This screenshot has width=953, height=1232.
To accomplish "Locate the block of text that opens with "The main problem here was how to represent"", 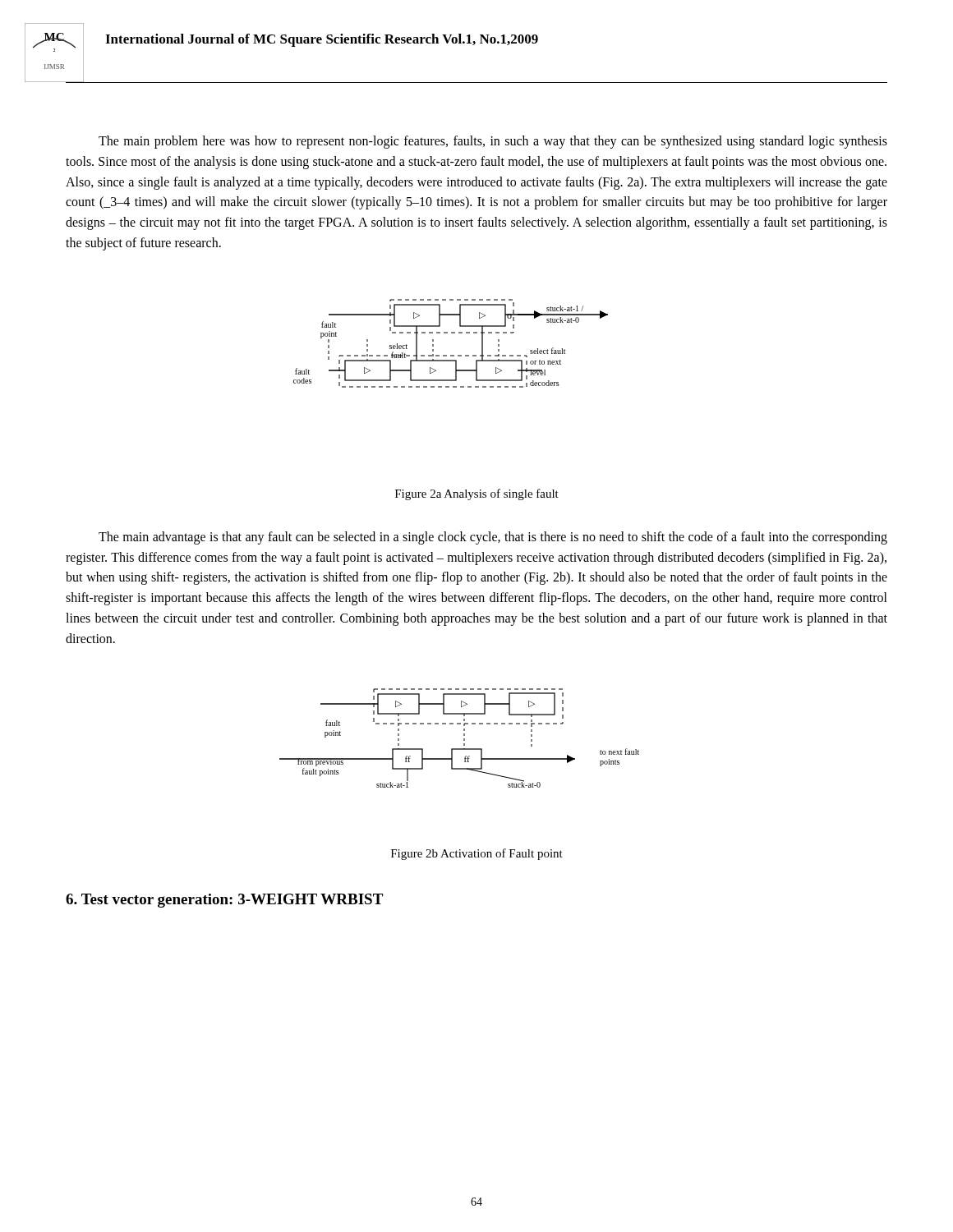I will click(x=476, y=193).
